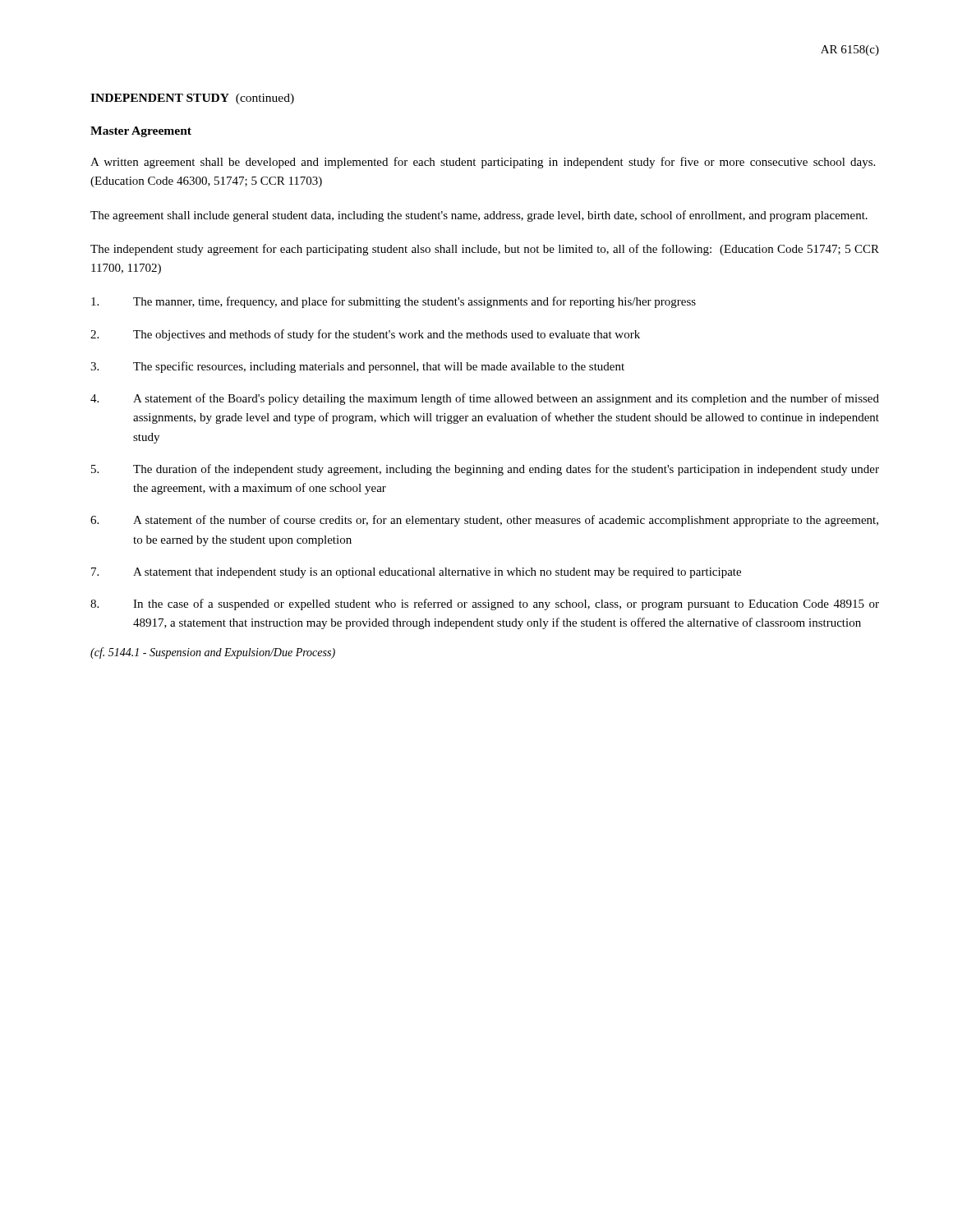Select the element starting "3. The specific resources,"
The width and height of the screenshot is (953, 1232).
[x=485, y=367]
